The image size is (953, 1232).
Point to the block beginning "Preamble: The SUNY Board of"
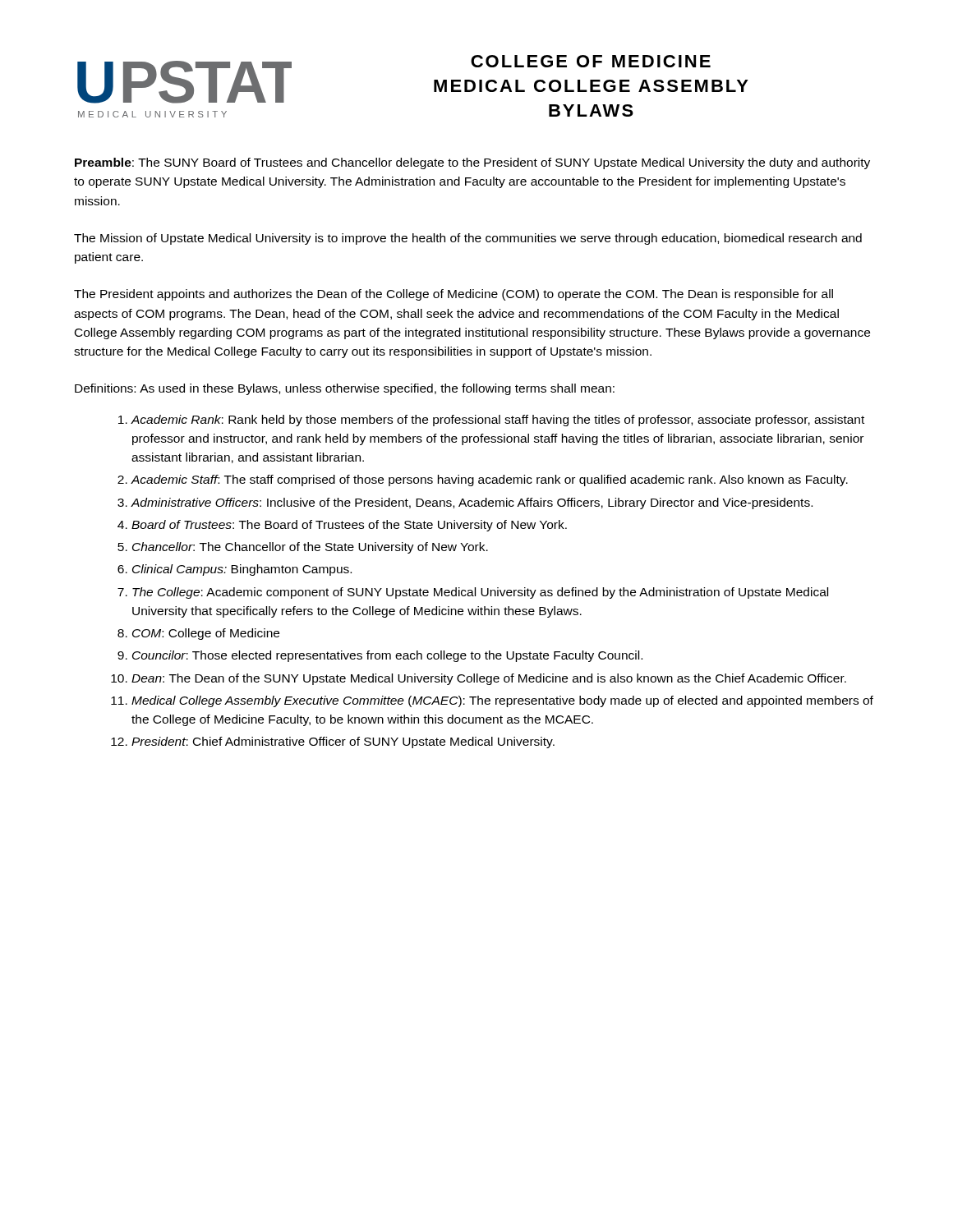[x=472, y=181]
